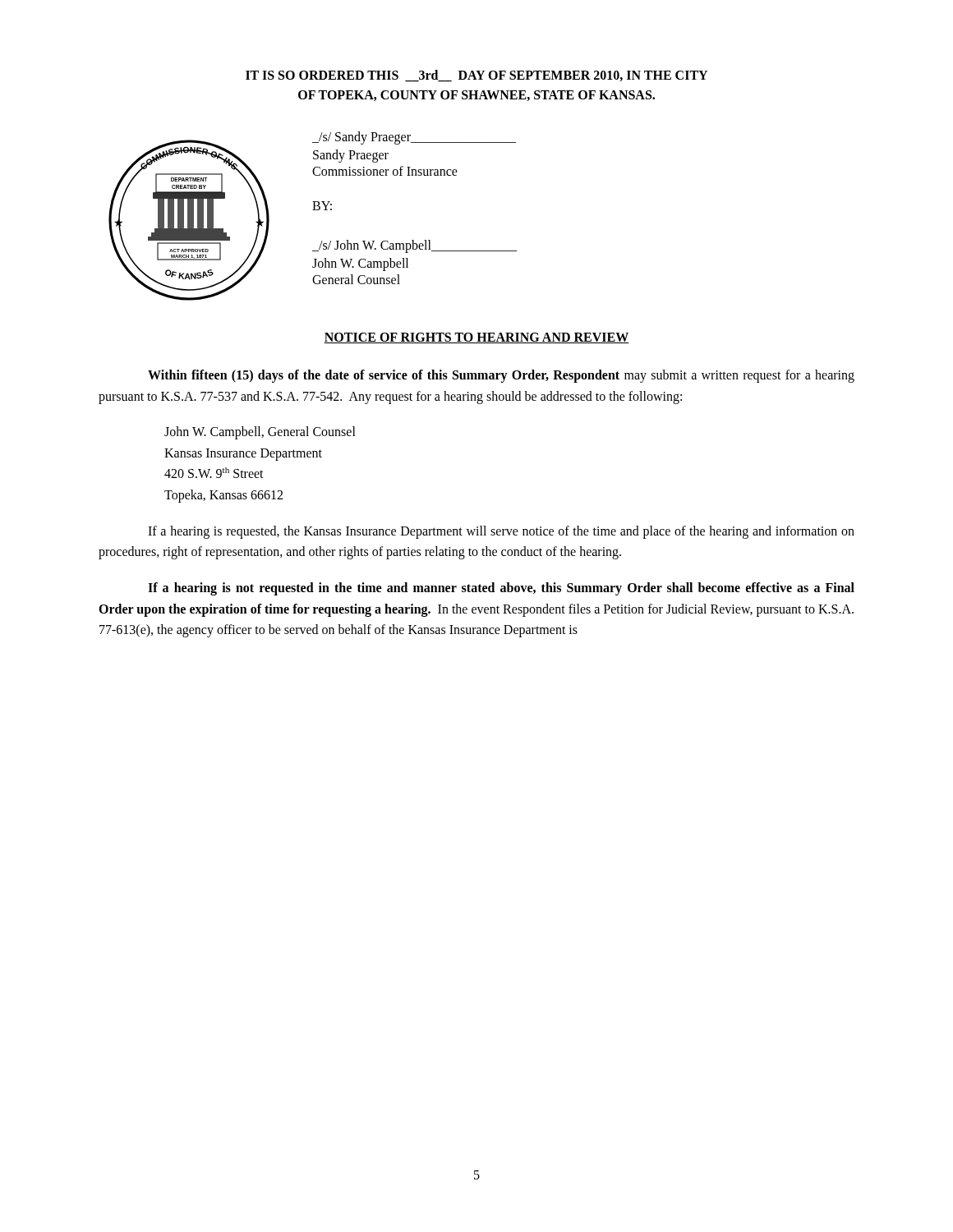This screenshot has height=1232, width=953.
Task: Select the region starting "If a hearing is not"
Action: pyautogui.click(x=476, y=609)
